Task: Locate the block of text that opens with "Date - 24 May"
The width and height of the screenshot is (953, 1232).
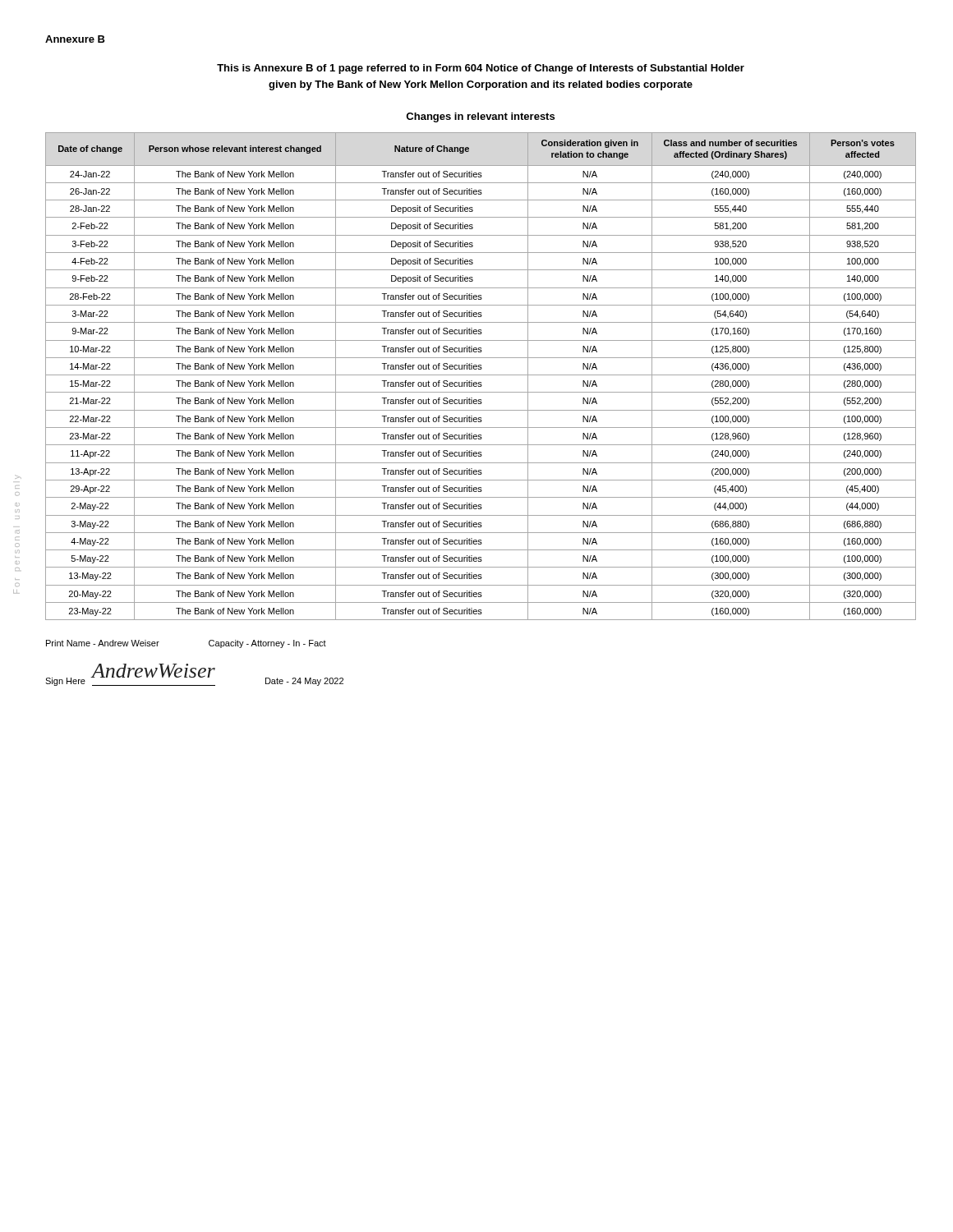Action: click(x=304, y=681)
